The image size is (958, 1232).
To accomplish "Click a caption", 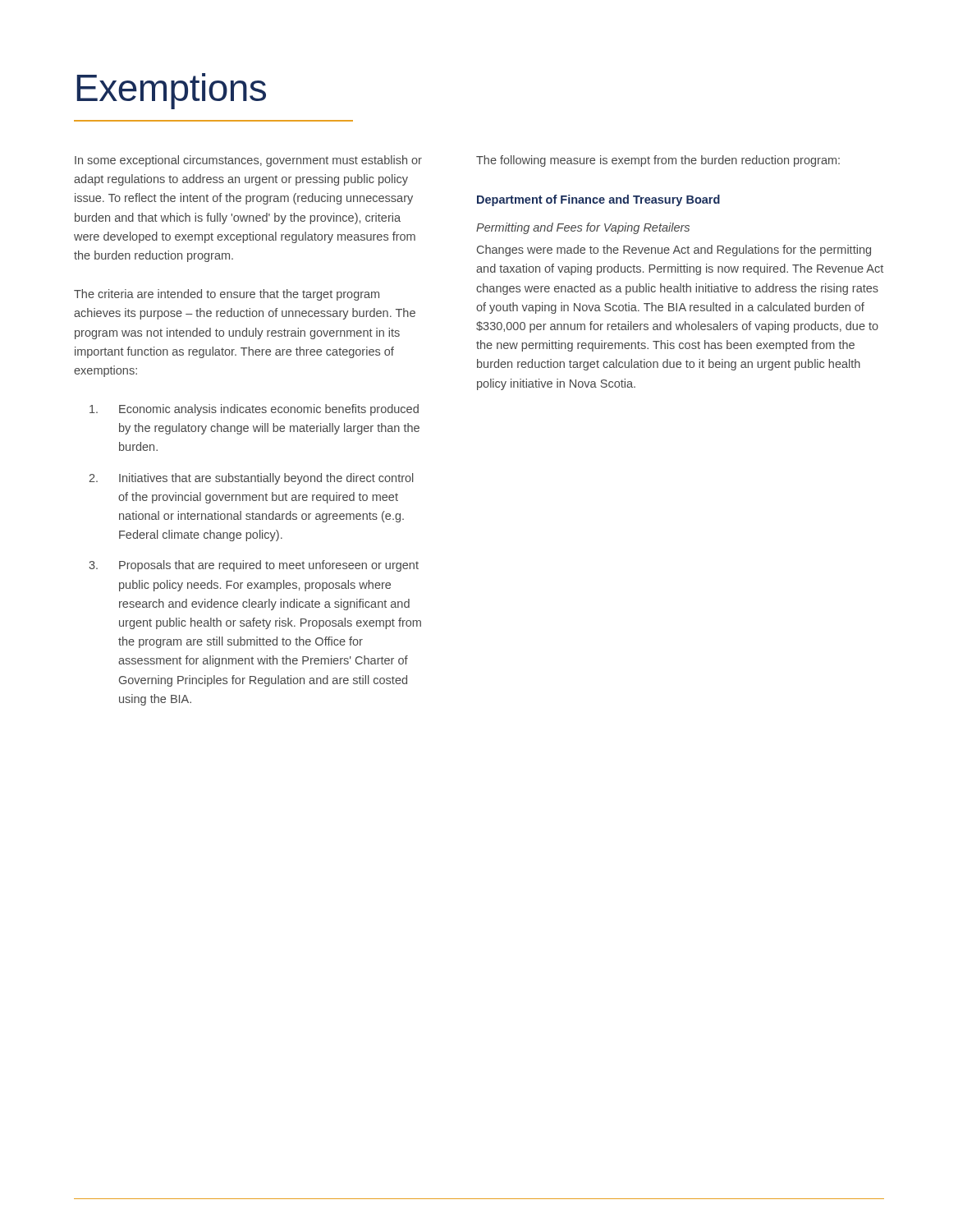I will coord(583,228).
